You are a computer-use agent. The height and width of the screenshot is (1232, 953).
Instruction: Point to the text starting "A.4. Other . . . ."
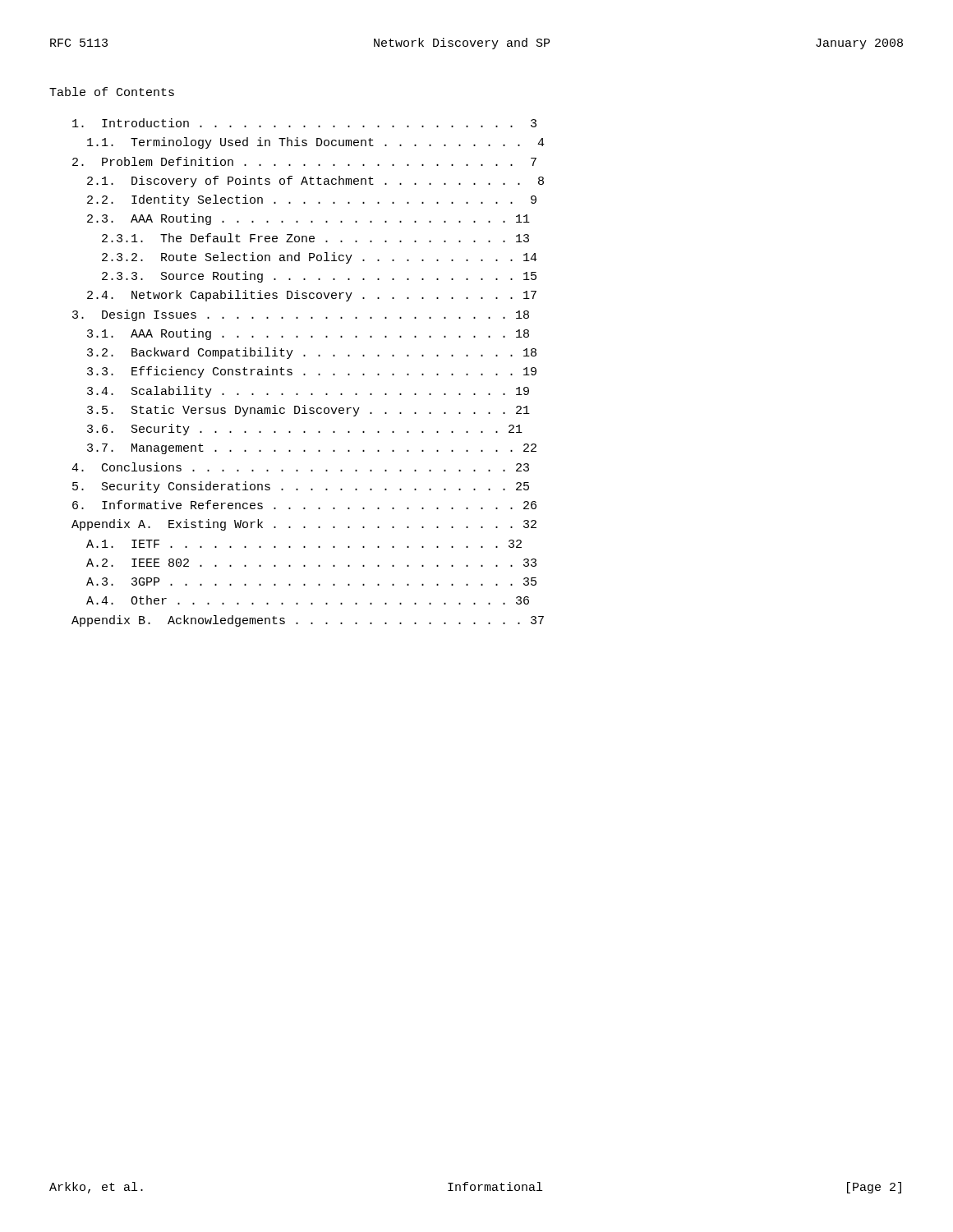[476, 602]
